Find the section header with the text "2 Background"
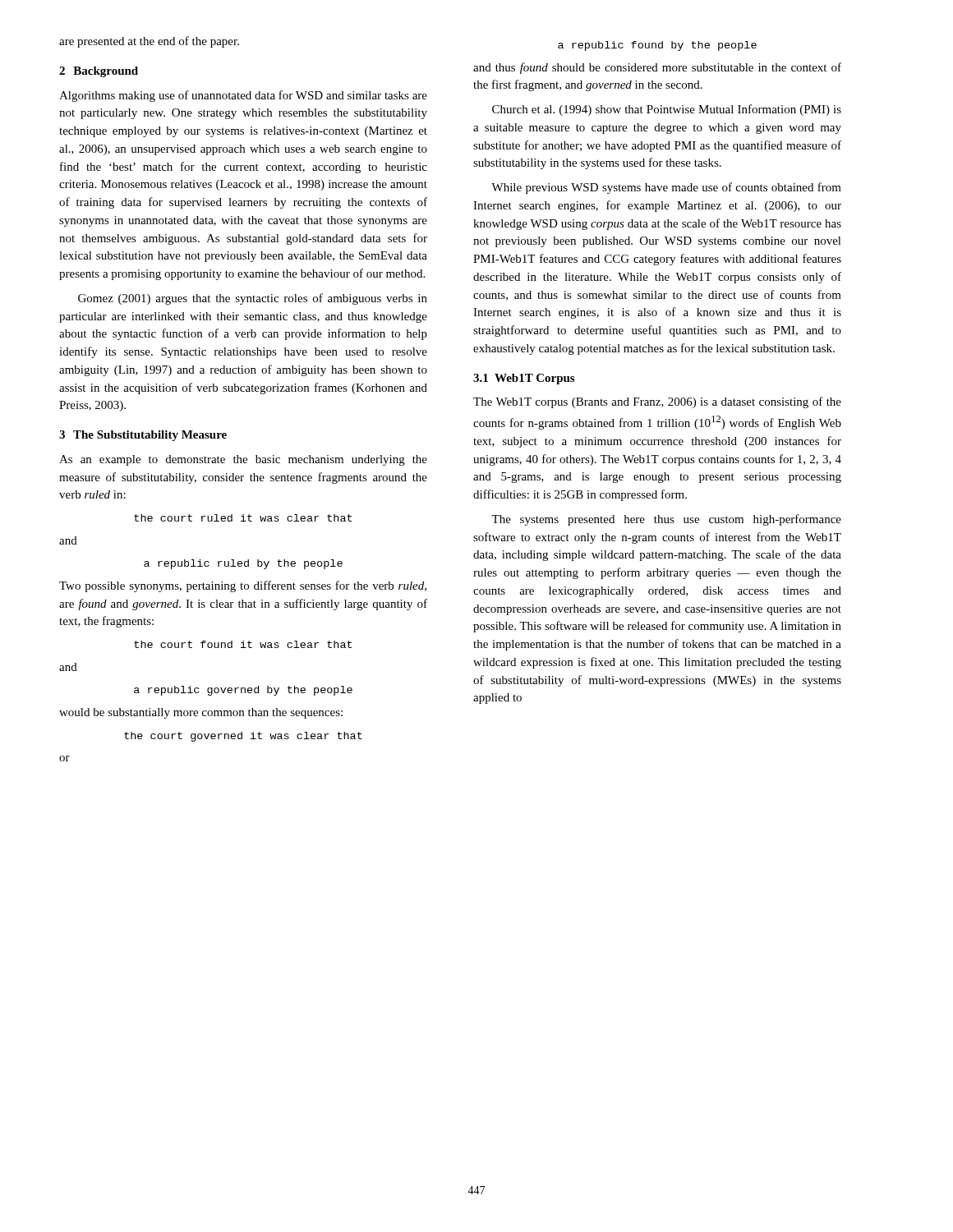The image size is (953, 1232). point(99,70)
